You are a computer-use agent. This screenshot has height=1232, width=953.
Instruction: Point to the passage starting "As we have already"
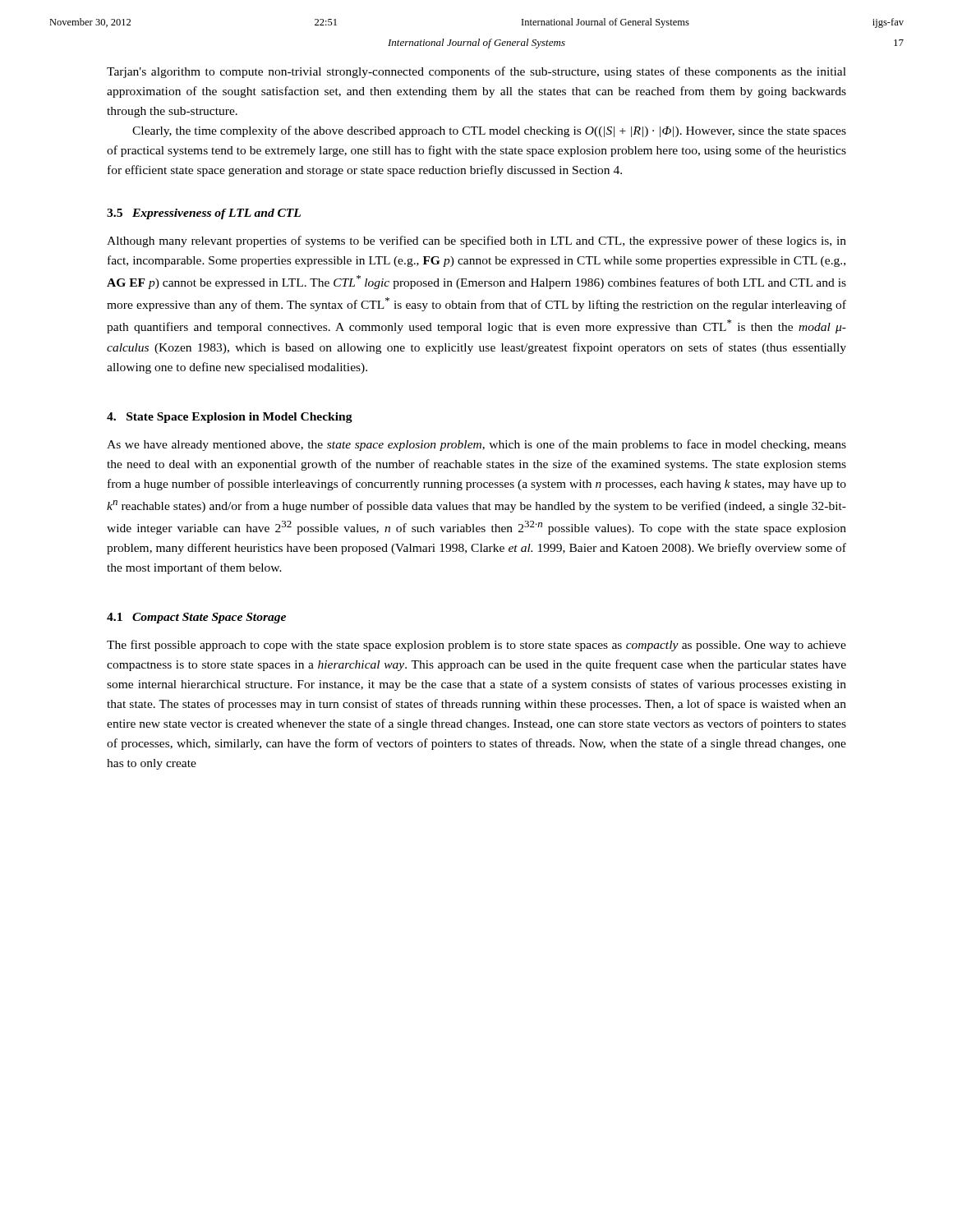[x=476, y=506]
